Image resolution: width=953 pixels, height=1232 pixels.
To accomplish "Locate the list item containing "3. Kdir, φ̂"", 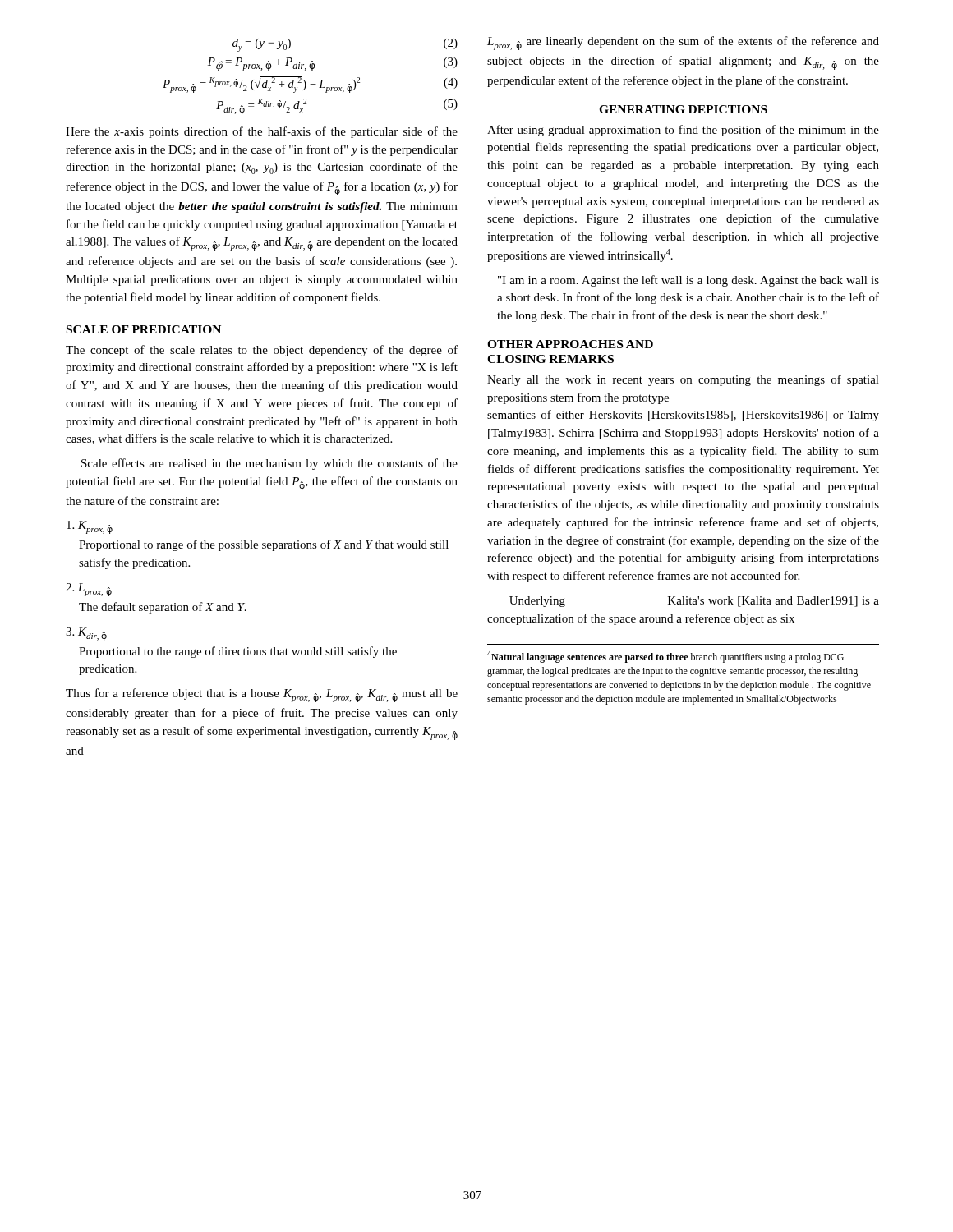I will click(x=262, y=652).
